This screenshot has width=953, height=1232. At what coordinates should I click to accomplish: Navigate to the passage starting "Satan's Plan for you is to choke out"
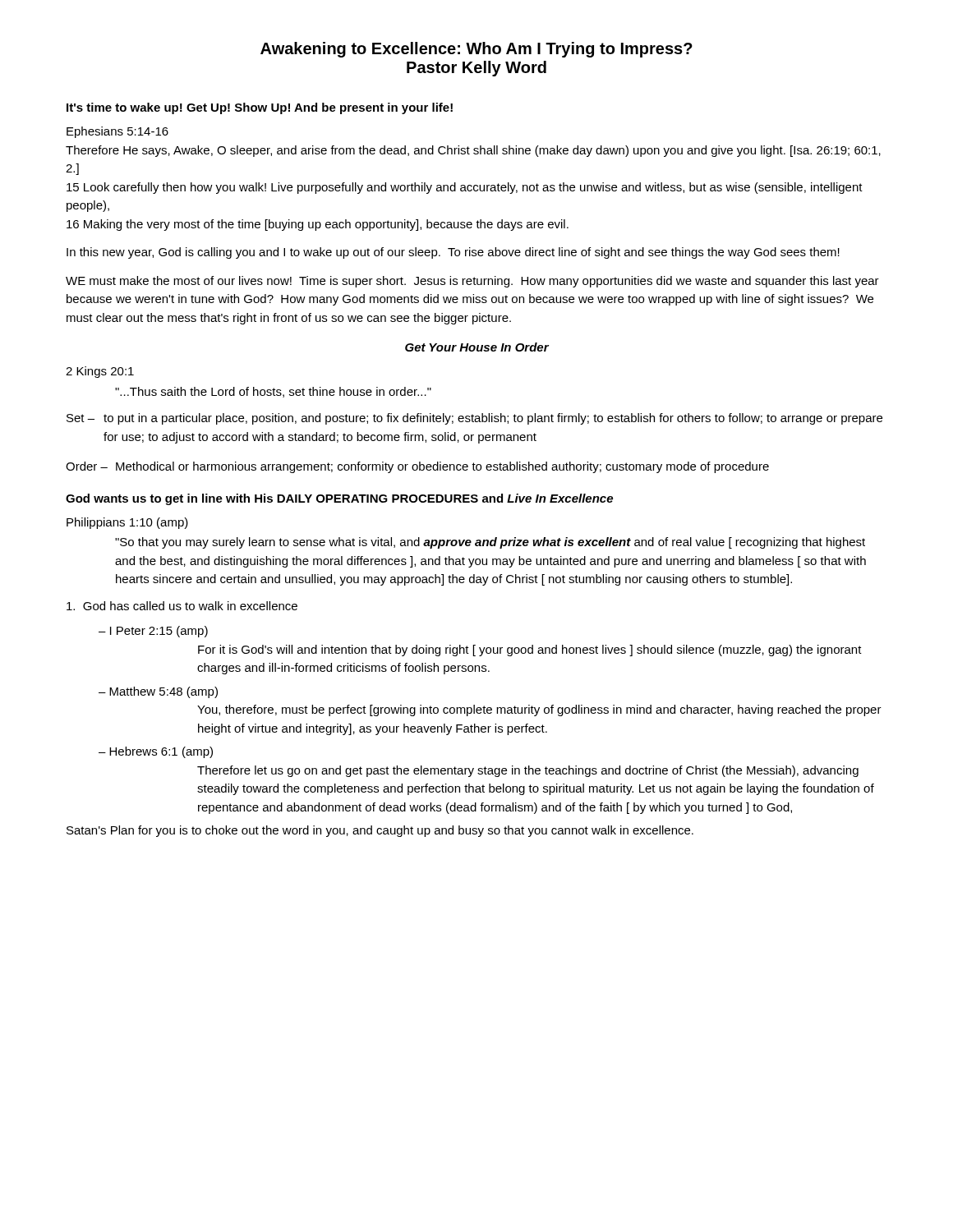(x=380, y=830)
